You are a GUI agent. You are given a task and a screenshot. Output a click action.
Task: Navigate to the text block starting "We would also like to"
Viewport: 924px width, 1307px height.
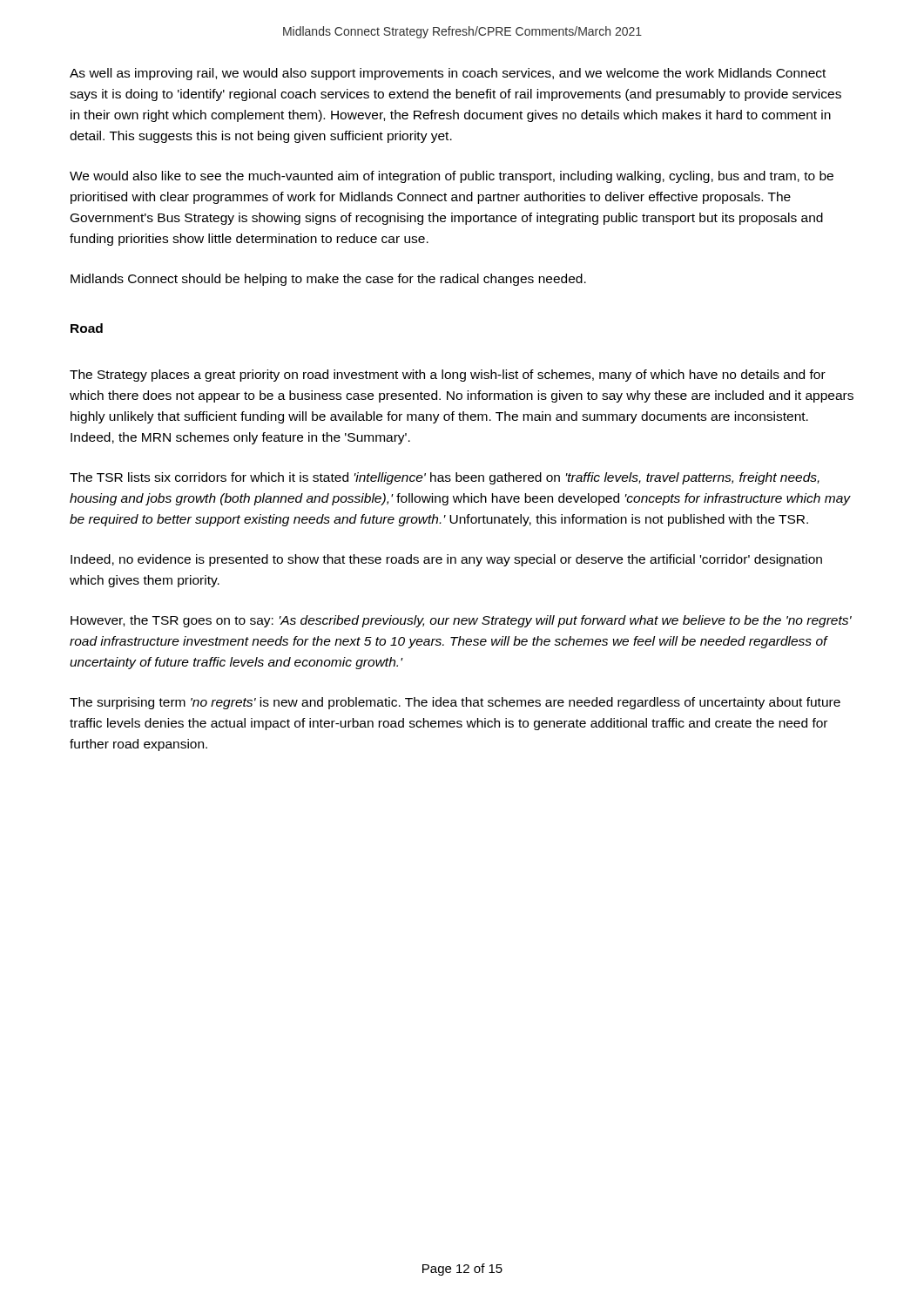coord(452,207)
